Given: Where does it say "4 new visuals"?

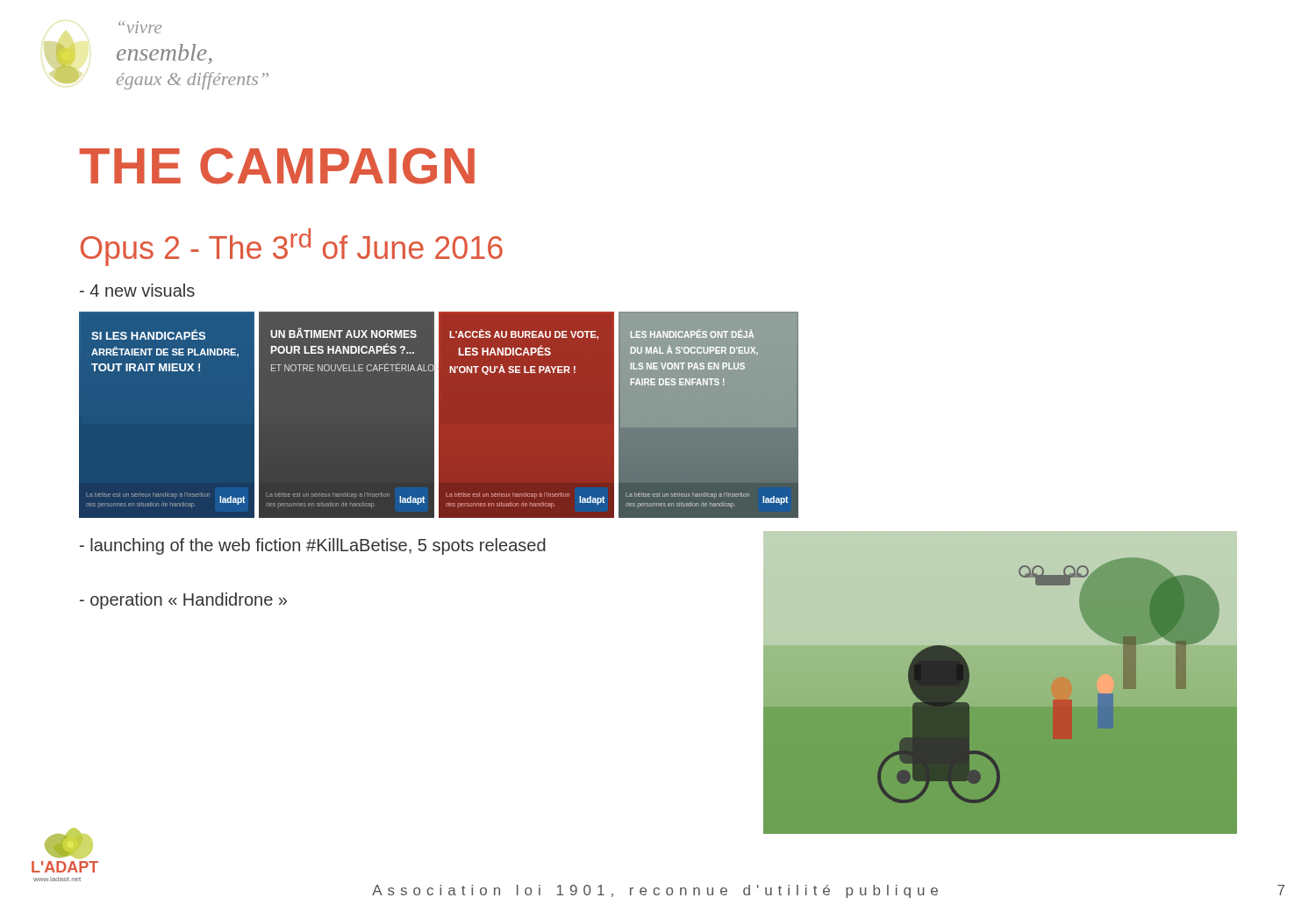Looking at the screenshot, I should [137, 291].
